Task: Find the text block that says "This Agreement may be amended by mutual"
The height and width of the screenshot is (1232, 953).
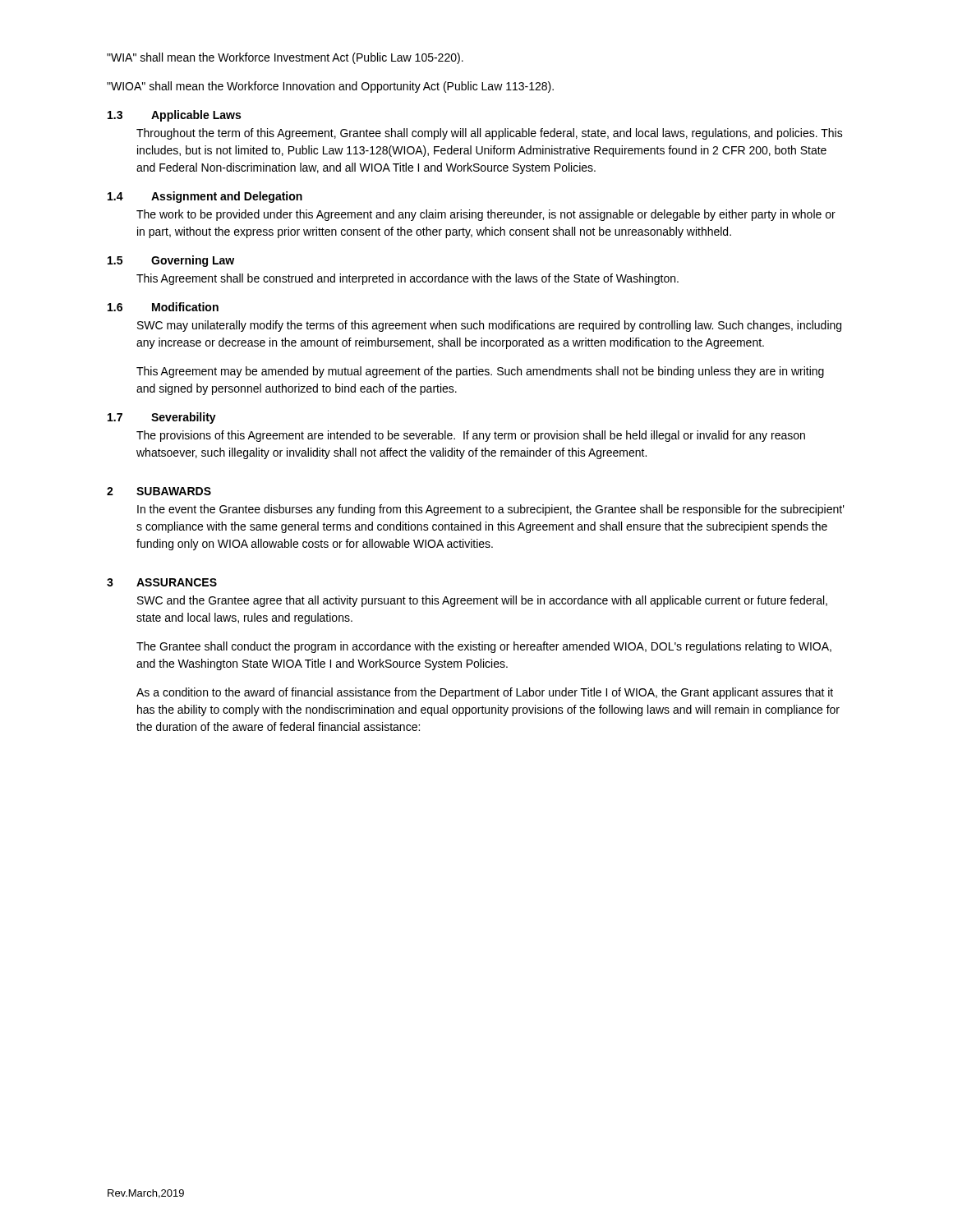Action: pos(480,380)
